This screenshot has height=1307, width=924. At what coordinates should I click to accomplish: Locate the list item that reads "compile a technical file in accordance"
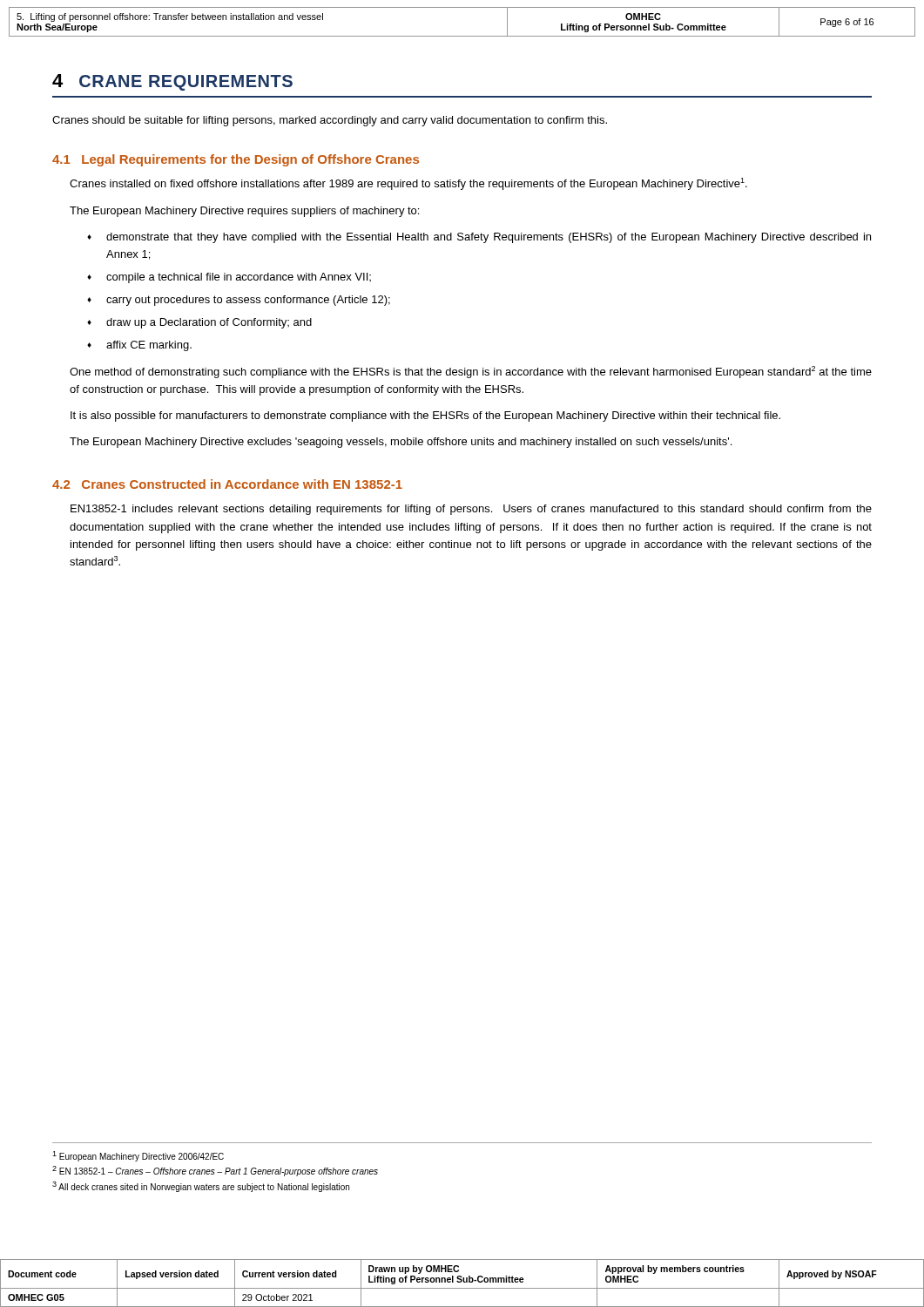pos(239,277)
